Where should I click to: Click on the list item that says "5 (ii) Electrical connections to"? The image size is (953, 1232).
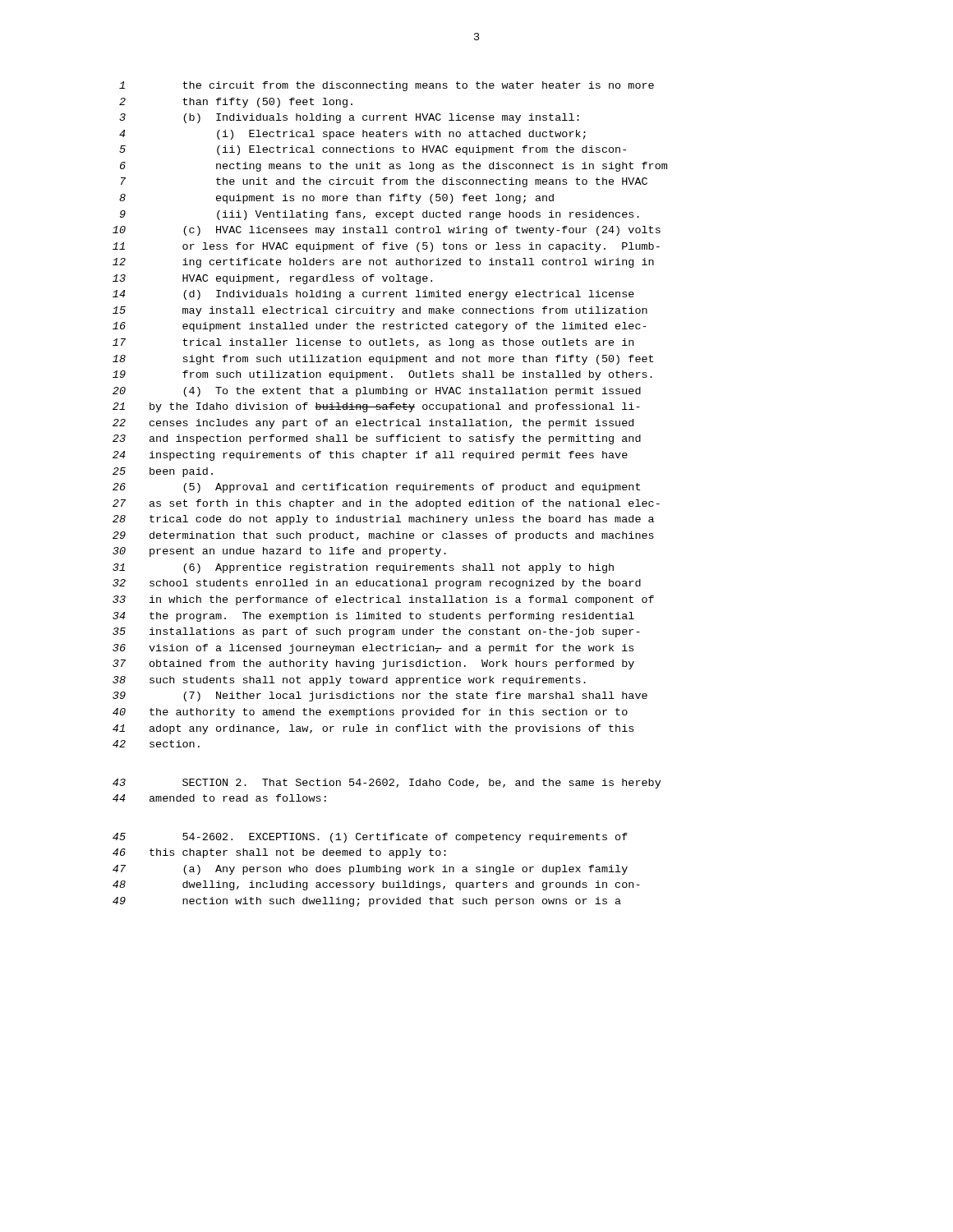tap(361, 150)
